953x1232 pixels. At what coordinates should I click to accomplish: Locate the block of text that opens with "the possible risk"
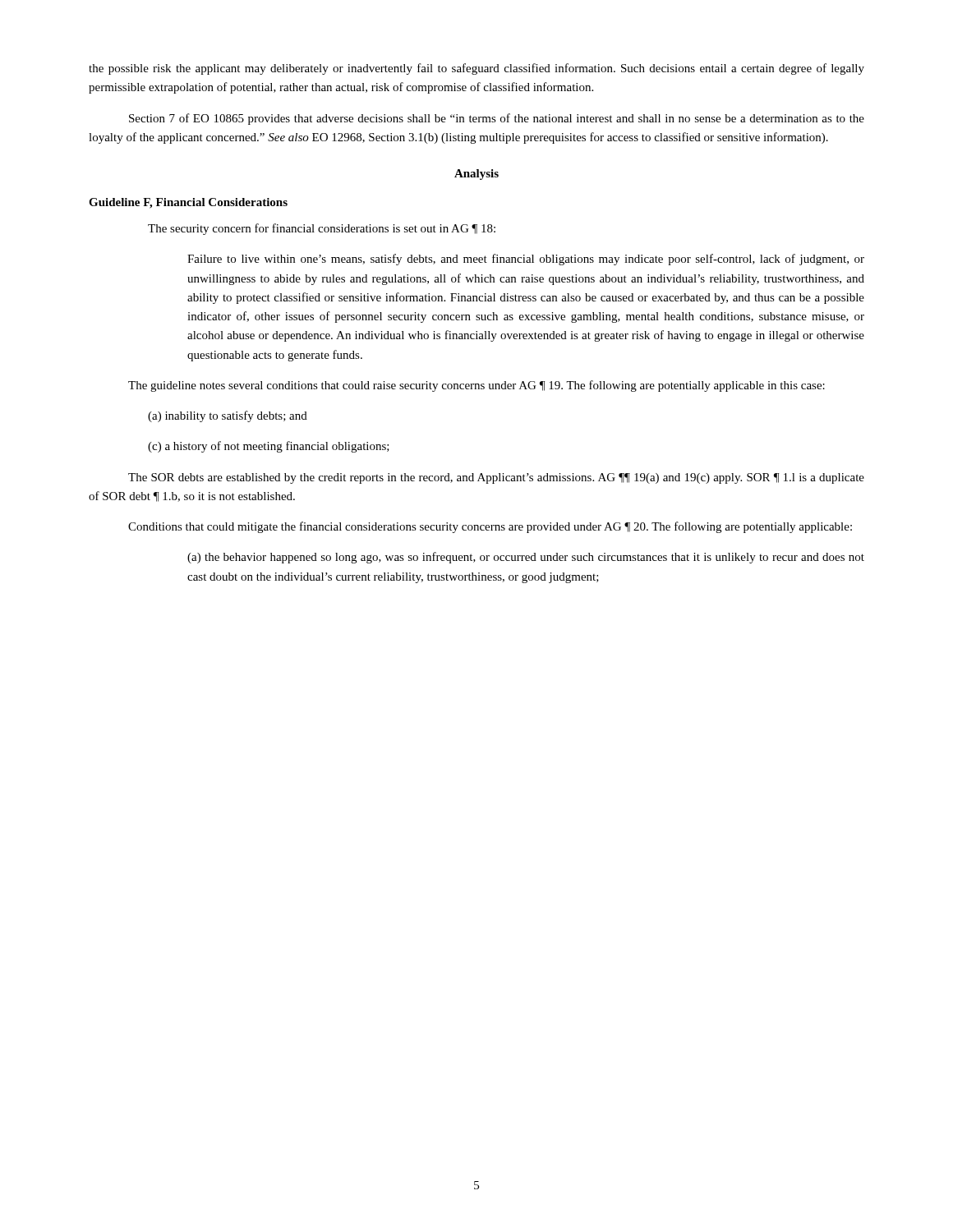[476, 78]
